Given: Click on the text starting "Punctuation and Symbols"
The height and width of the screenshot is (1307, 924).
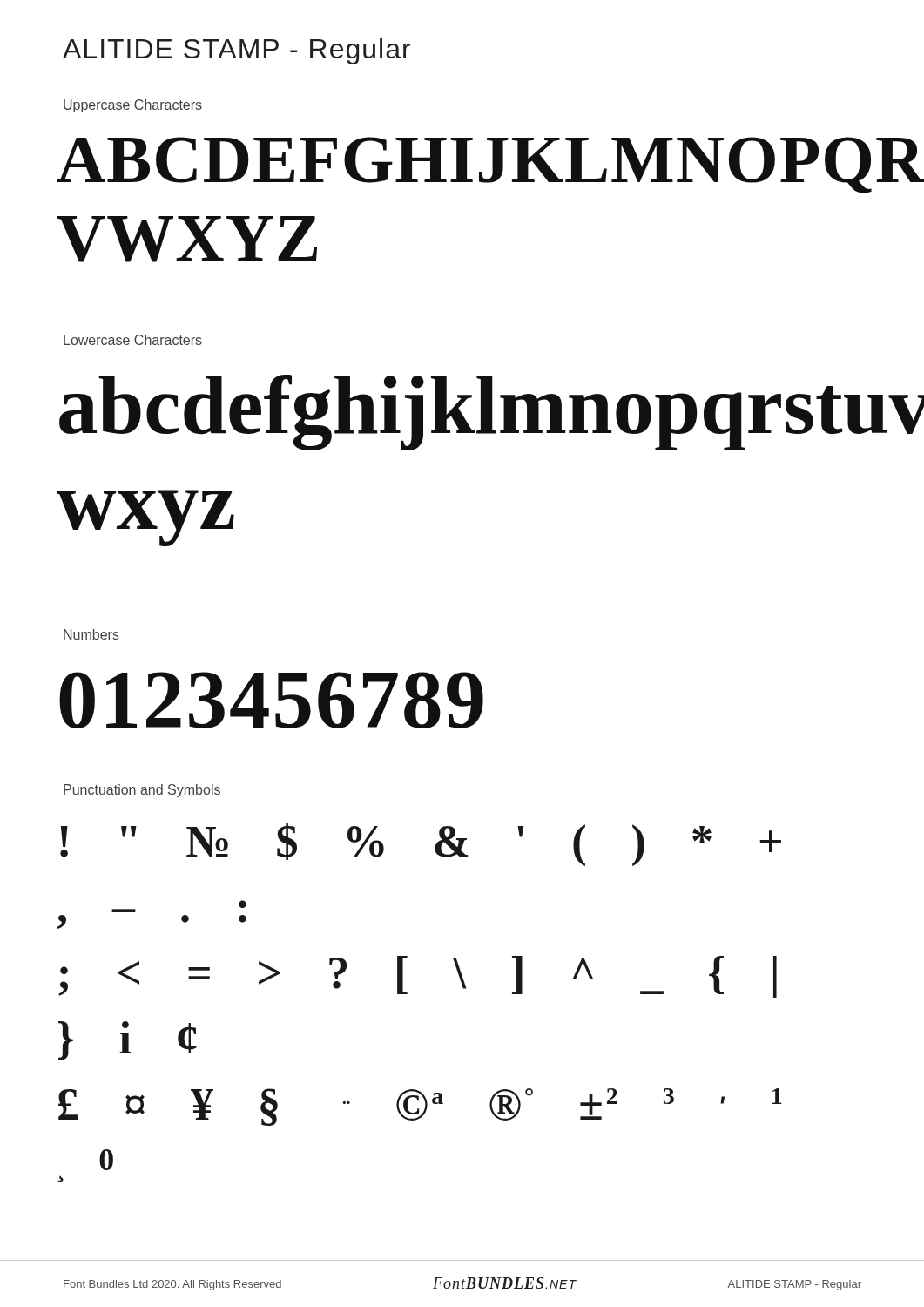Looking at the screenshot, I should click(x=142, y=790).
